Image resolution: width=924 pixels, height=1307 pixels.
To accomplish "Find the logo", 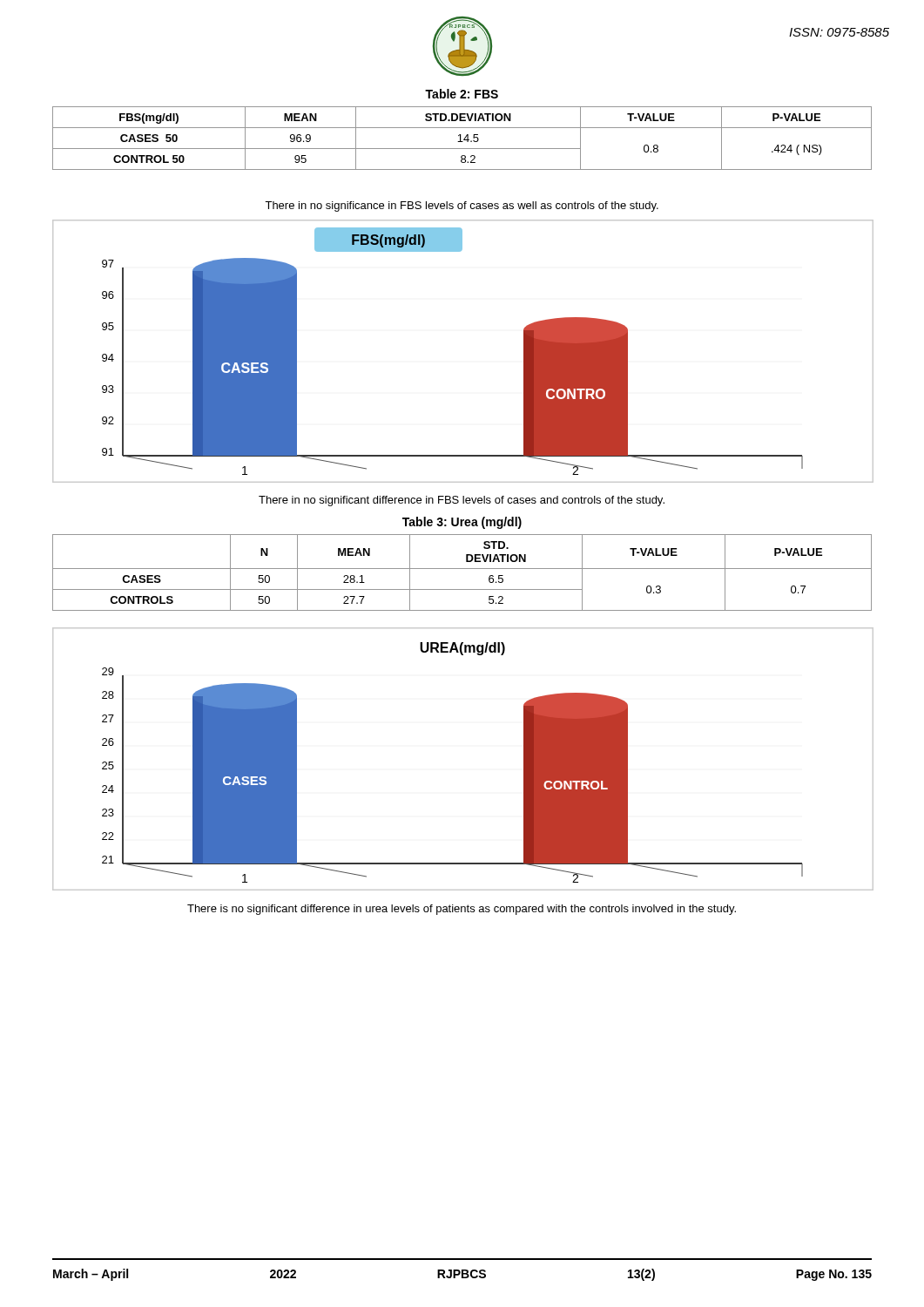I will coord(462,48).
